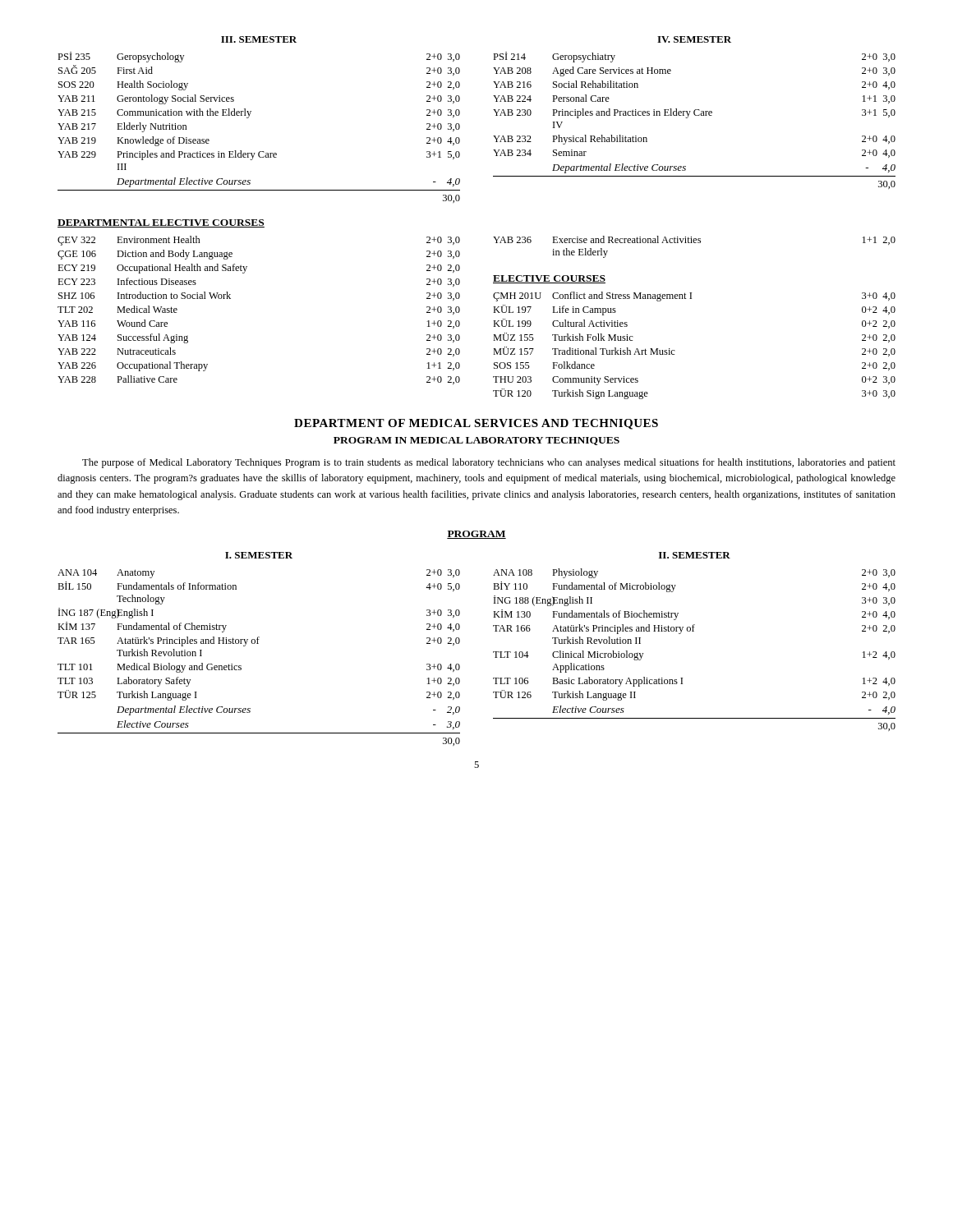Select the table that reads "ÇEV 322Environment Health2+0 3,0"
The image size is (953, 1232).
click(x=259, y=318)
